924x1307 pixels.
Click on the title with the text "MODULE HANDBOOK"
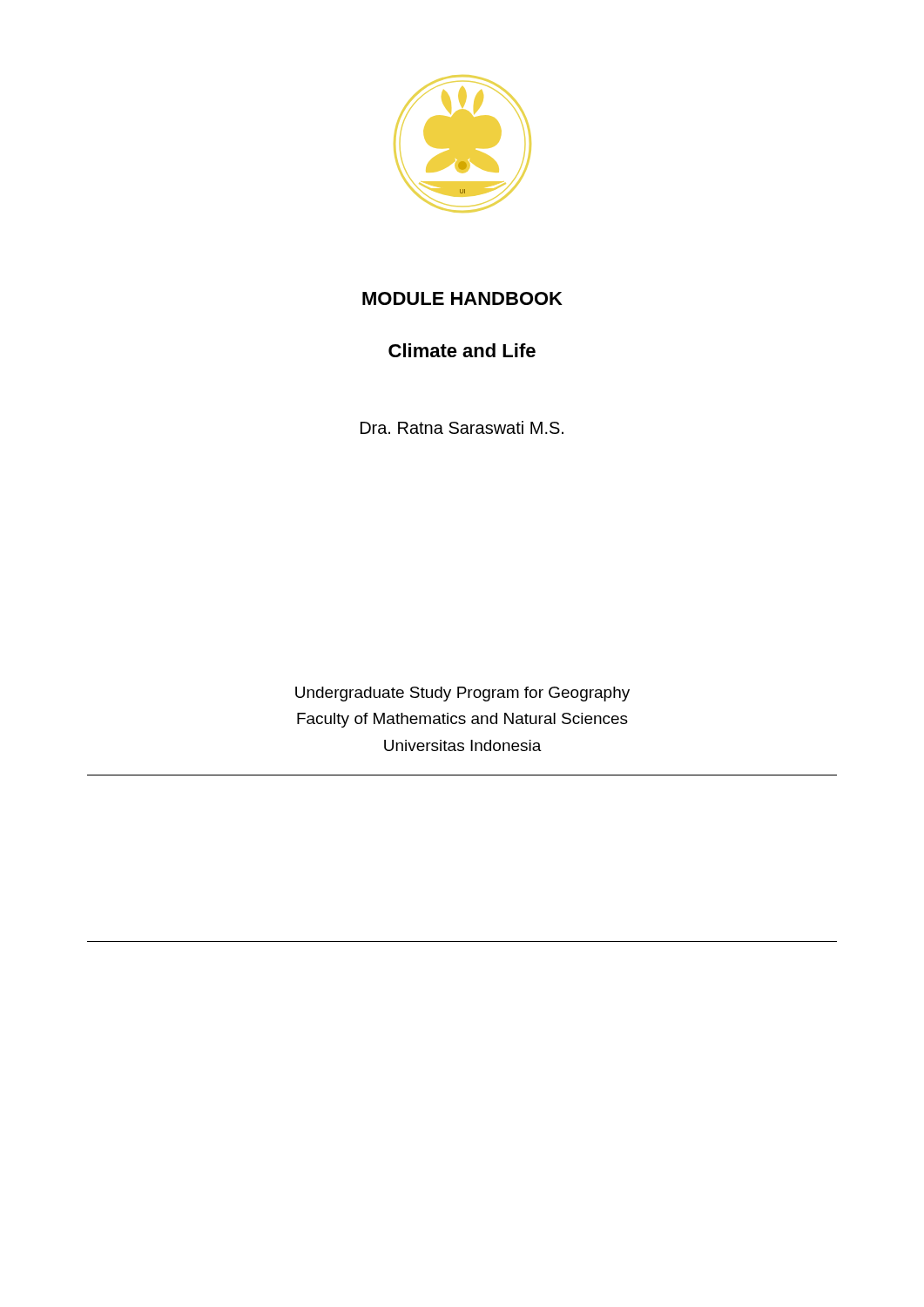[462, 298]
